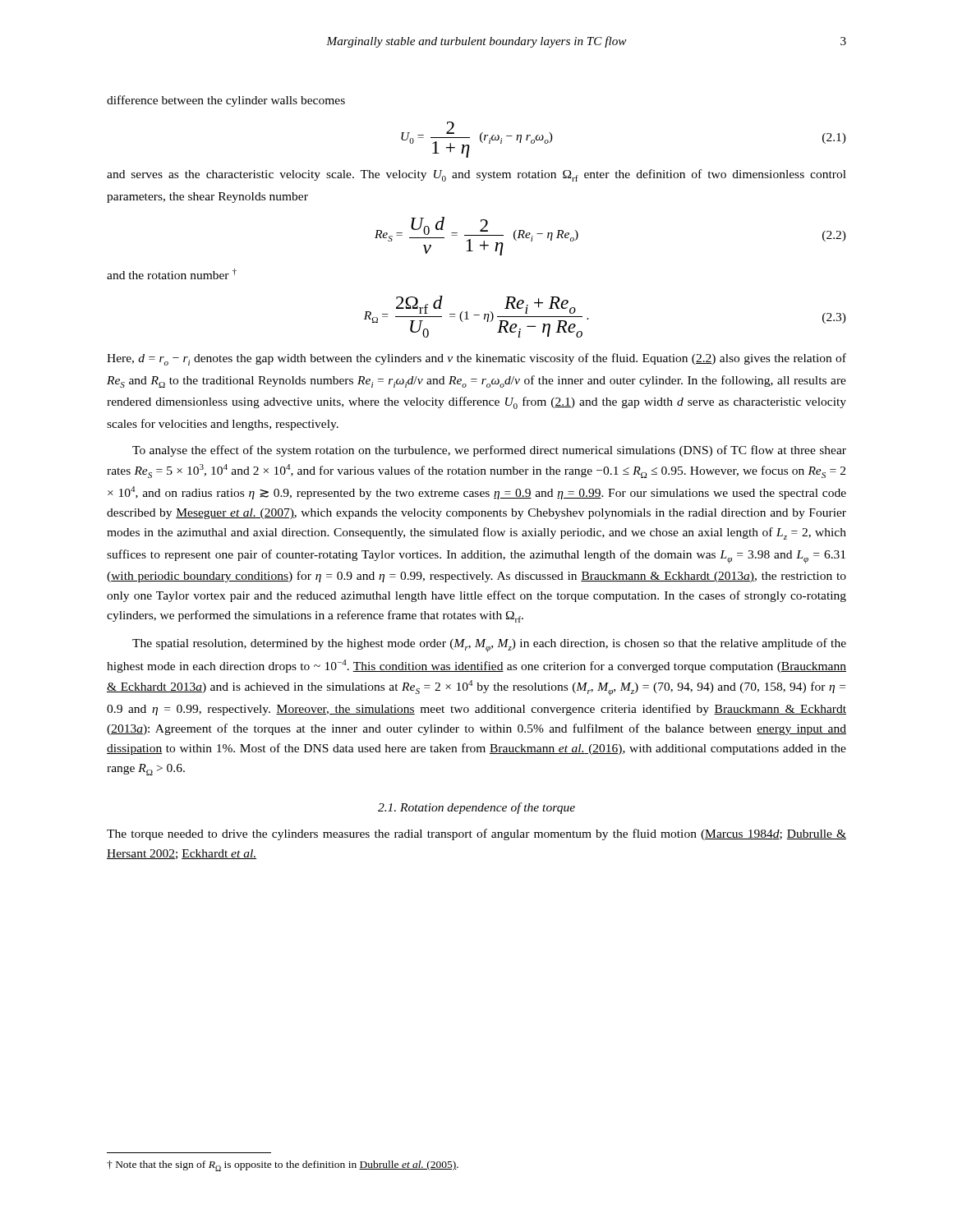Locate the block of text that opens with "Here, d = ro − ri denotes"
This screenshot has width=953, height=1232.
476,390
